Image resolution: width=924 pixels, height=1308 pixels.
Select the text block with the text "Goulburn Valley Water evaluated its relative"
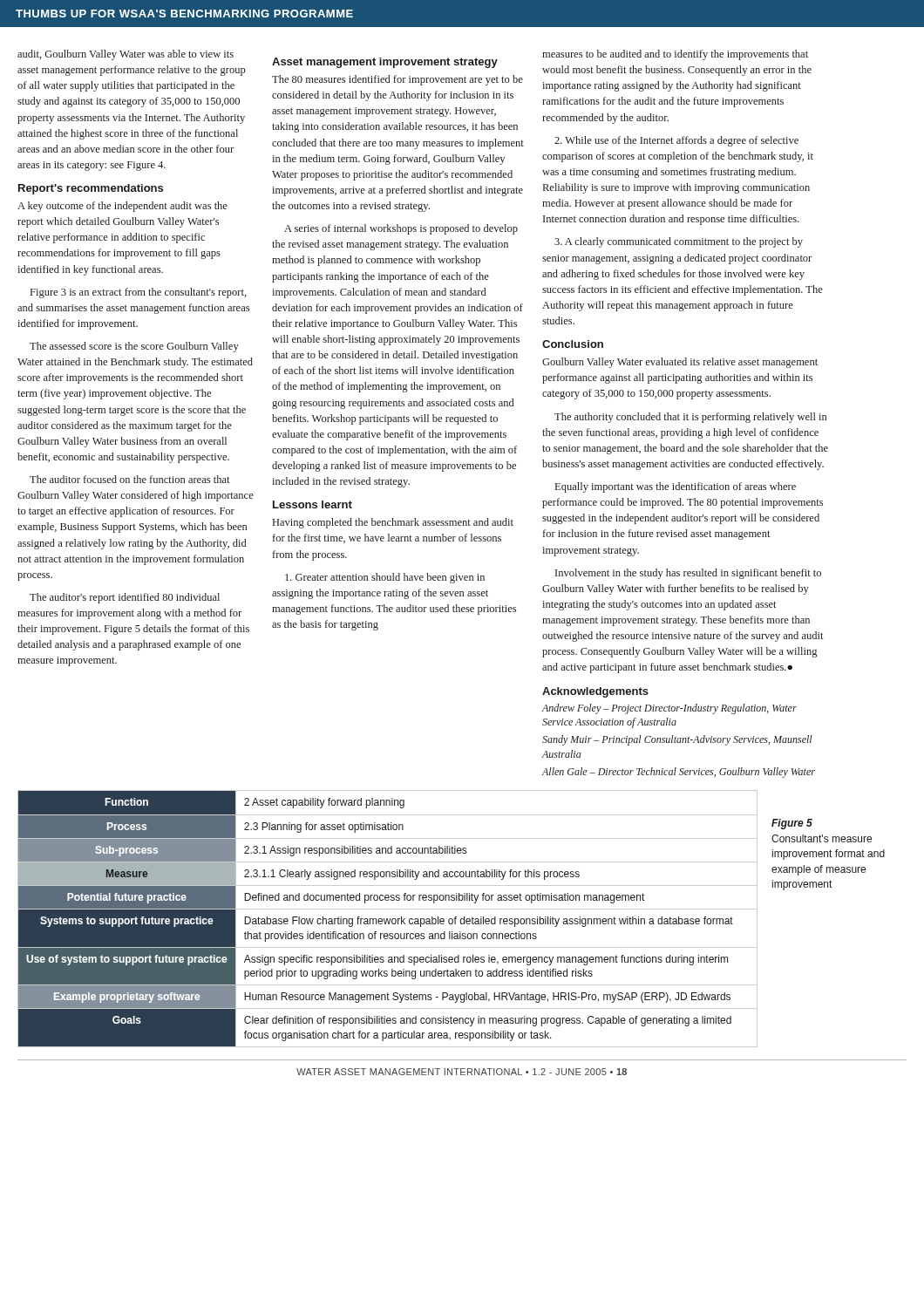(685, 515)
